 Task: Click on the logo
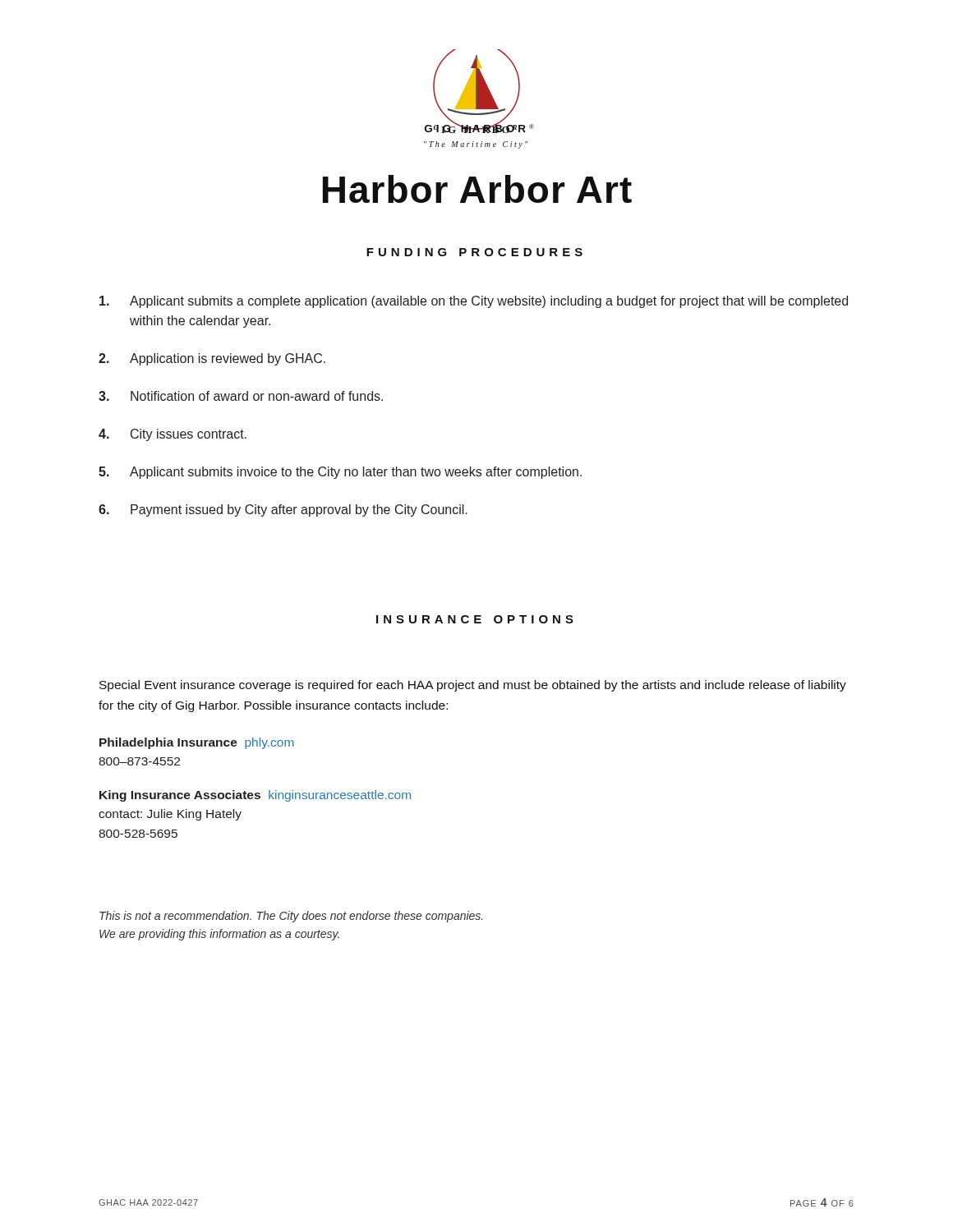click(x=476, y=104)
